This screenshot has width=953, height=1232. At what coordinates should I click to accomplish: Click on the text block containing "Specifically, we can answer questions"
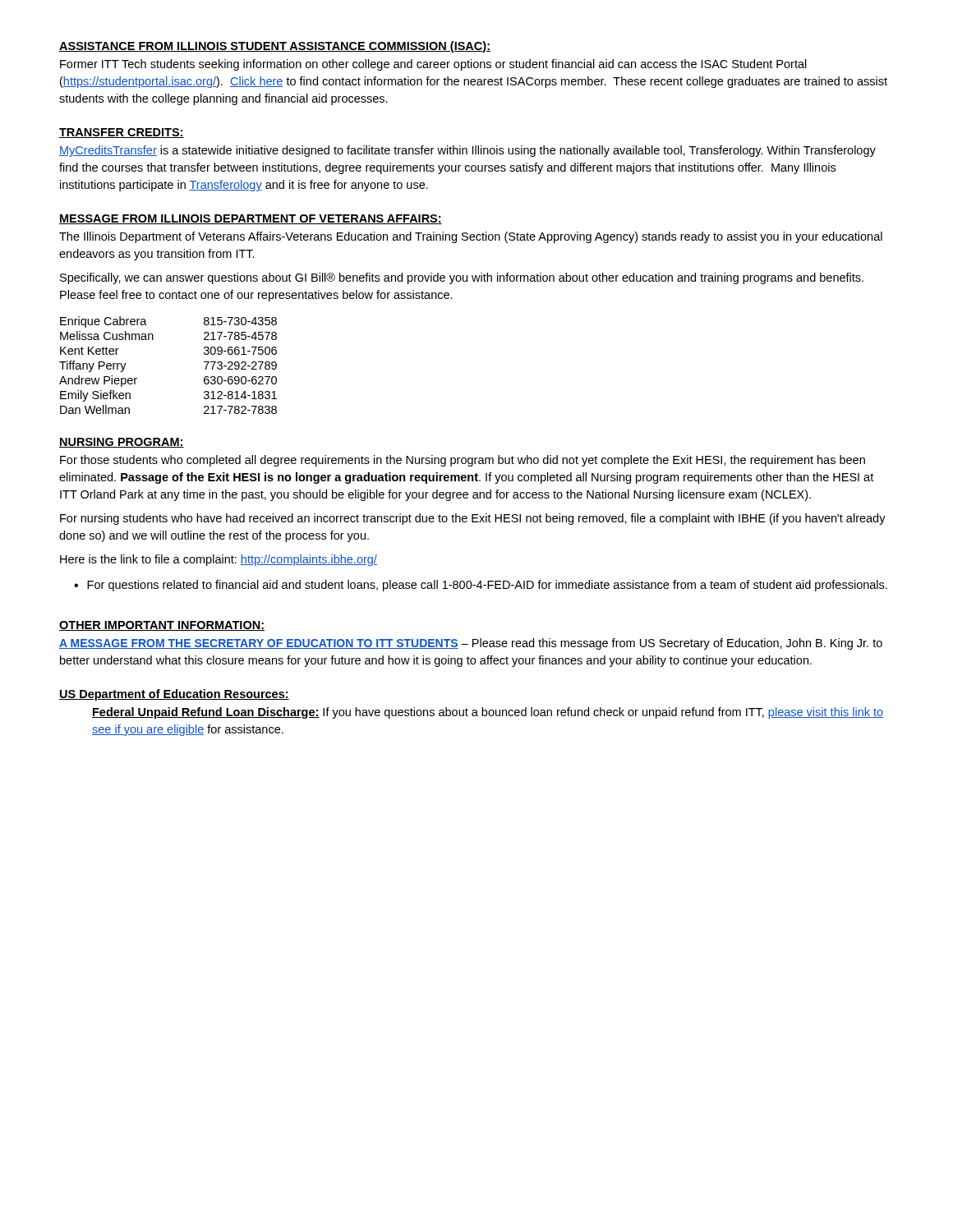tap(476, 287)
